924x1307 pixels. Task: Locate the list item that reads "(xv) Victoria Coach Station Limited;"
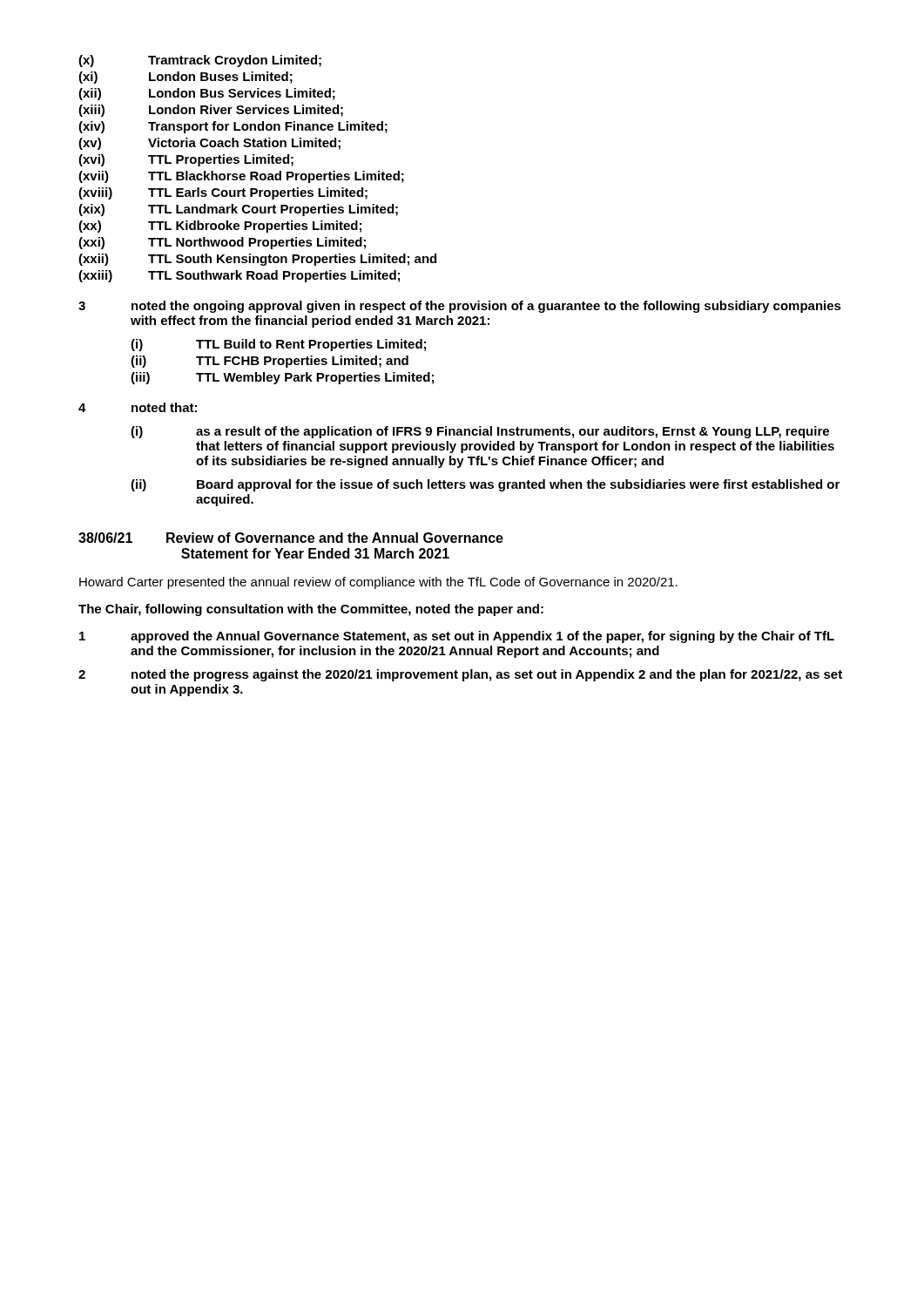[x=210, y=142]
